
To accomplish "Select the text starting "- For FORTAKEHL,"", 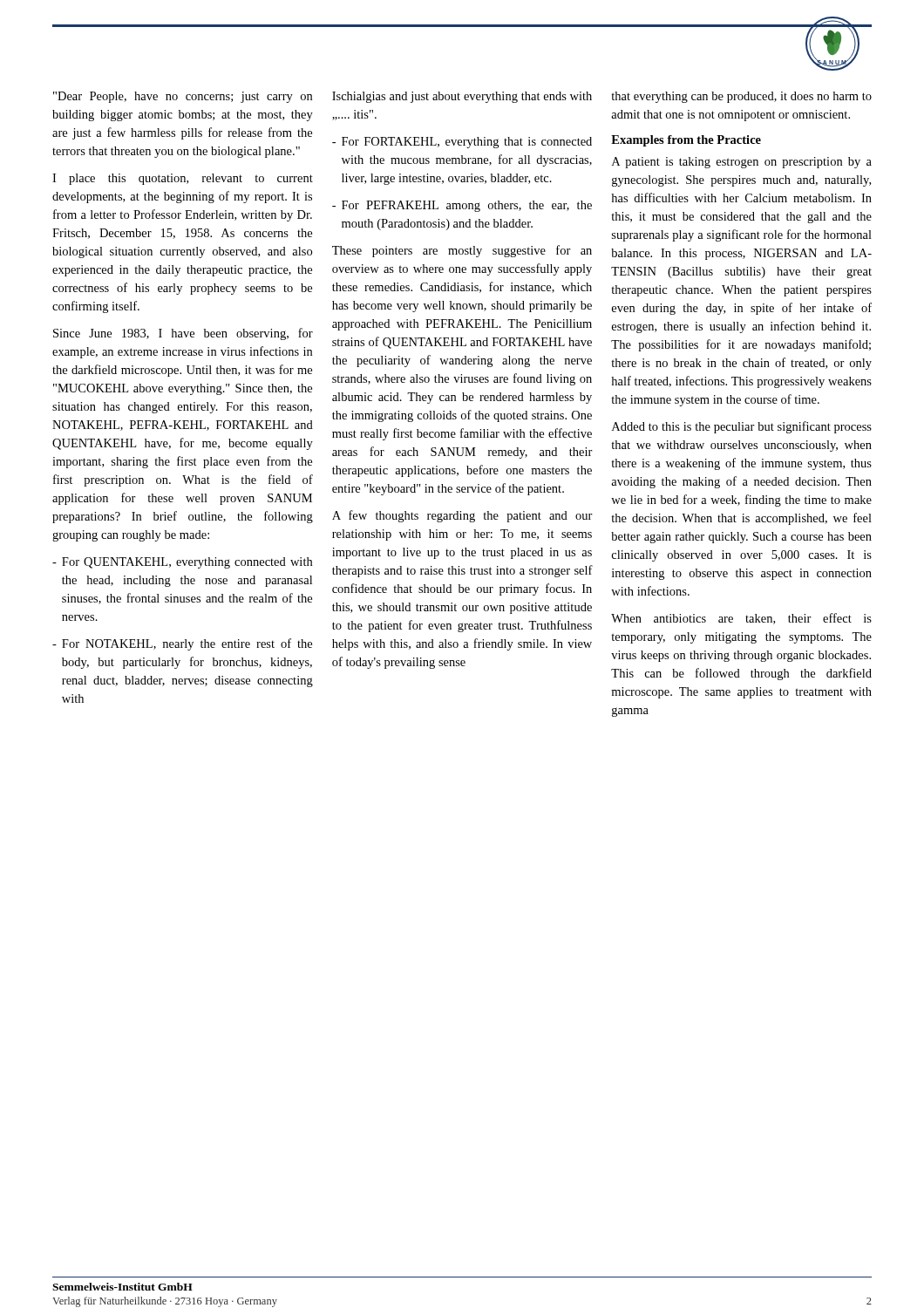I will [x=462, y=160].
